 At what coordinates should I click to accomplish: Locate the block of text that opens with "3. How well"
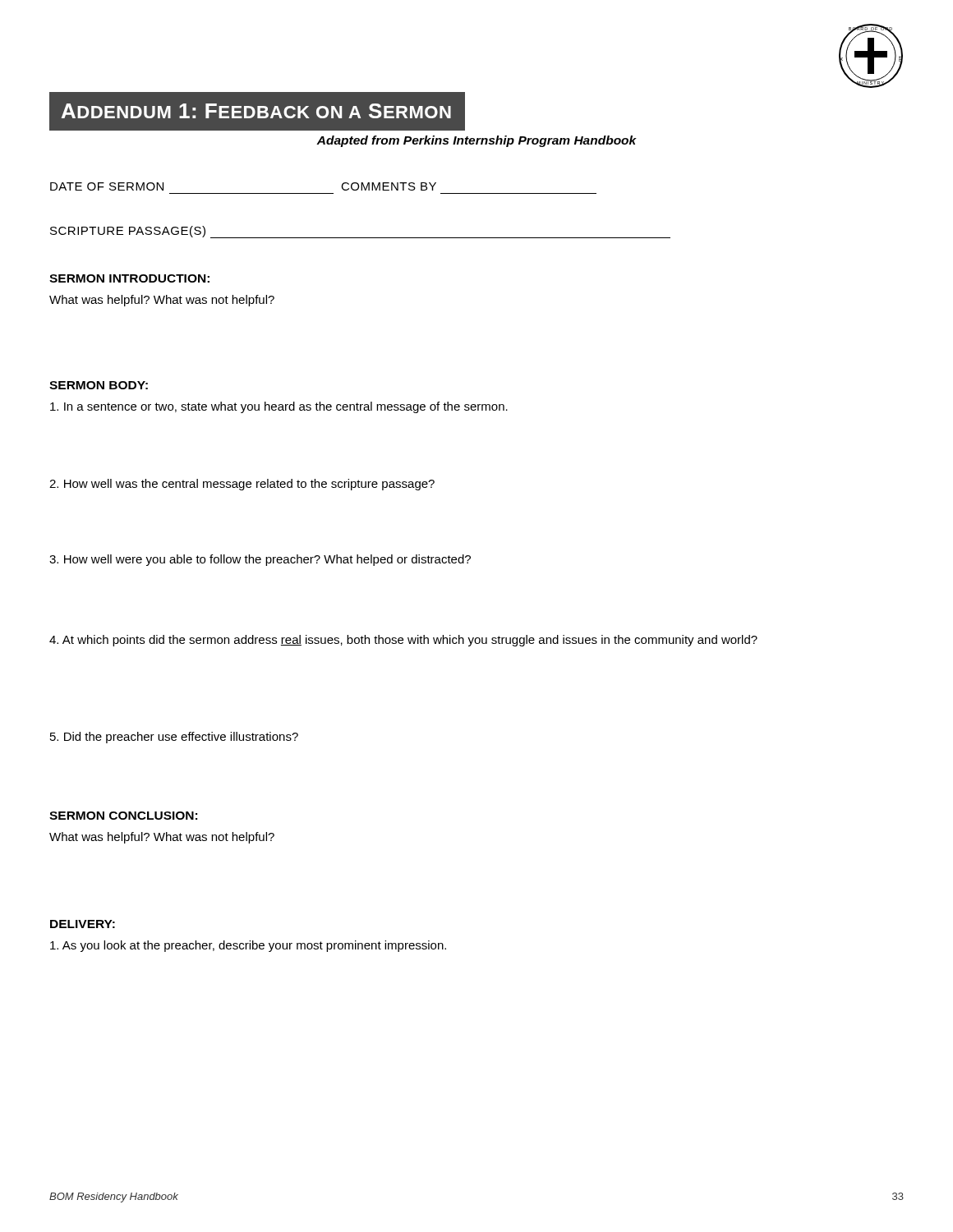pos(260,559)
